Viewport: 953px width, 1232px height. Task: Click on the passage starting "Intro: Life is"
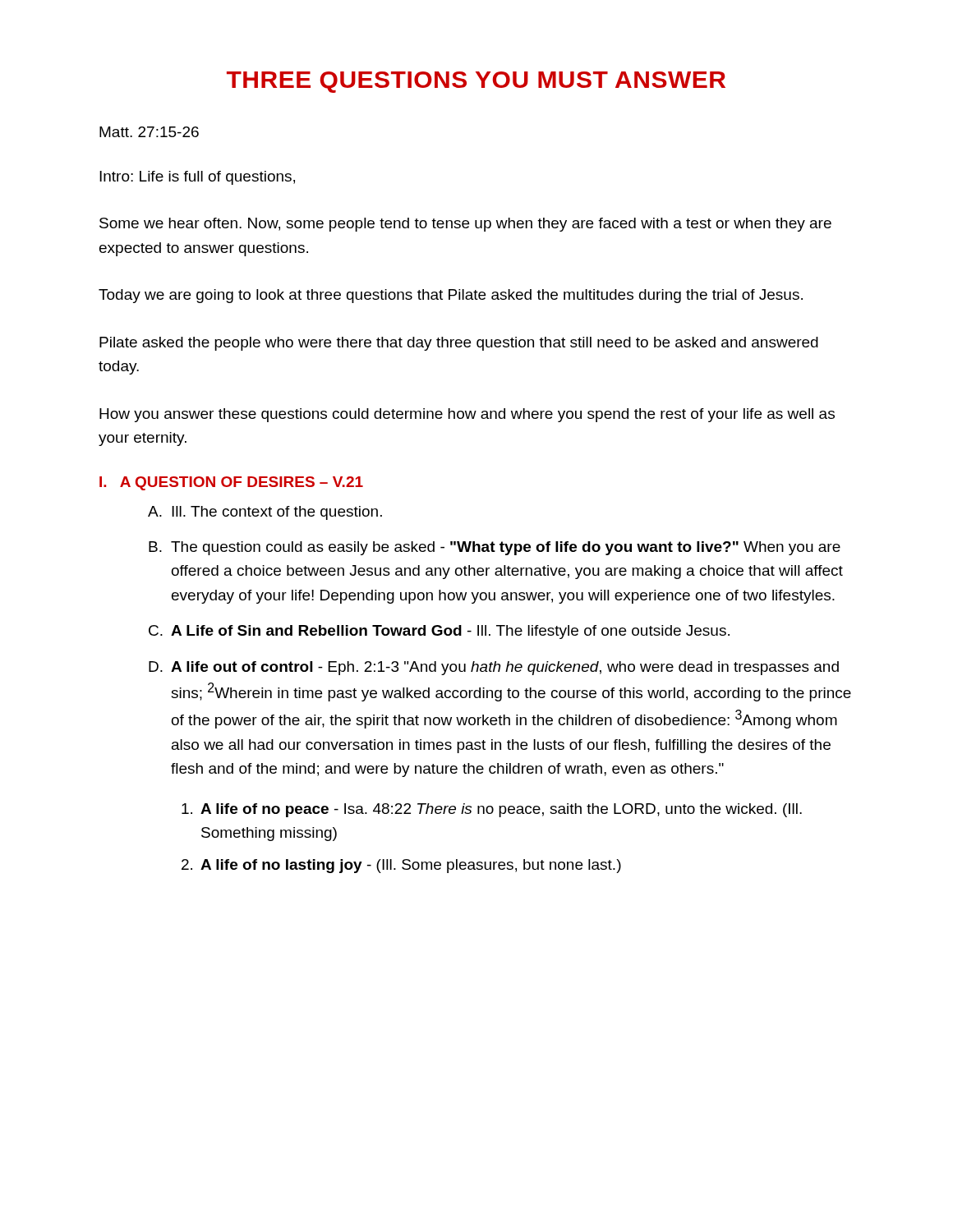coord(197,176)
